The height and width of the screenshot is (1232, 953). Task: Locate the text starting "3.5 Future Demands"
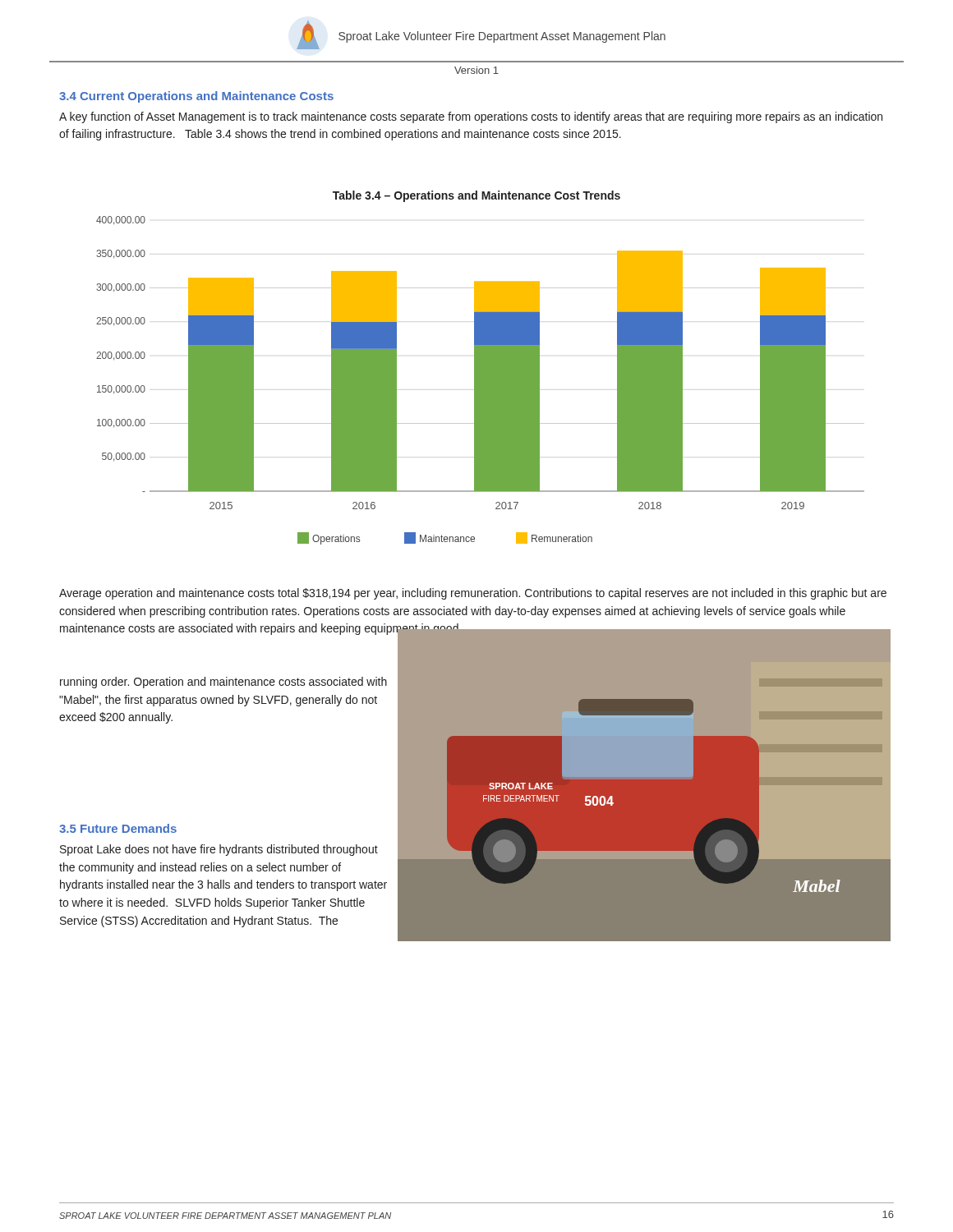(118, 828)
